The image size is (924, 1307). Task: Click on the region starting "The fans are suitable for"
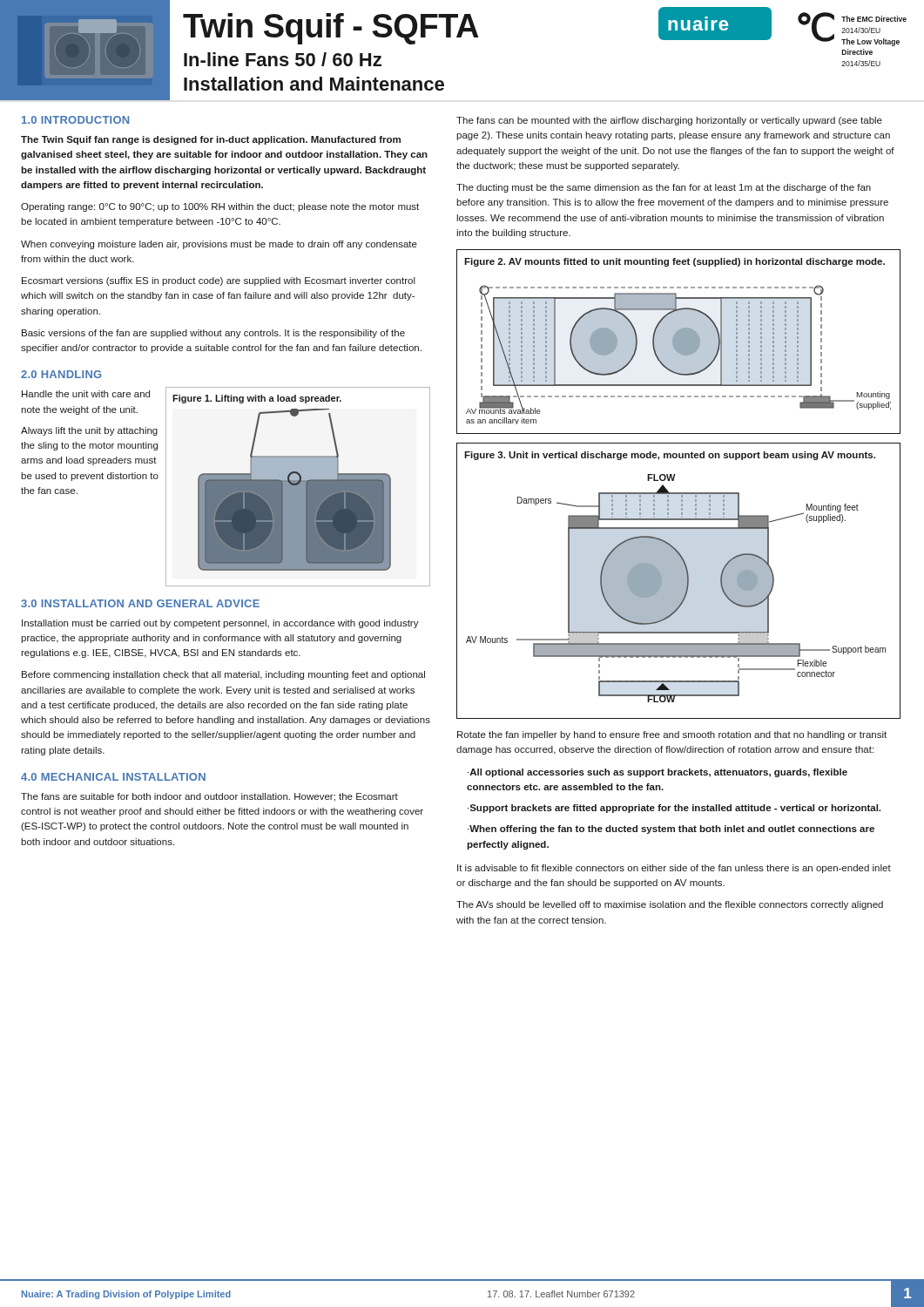coord(222,819)
